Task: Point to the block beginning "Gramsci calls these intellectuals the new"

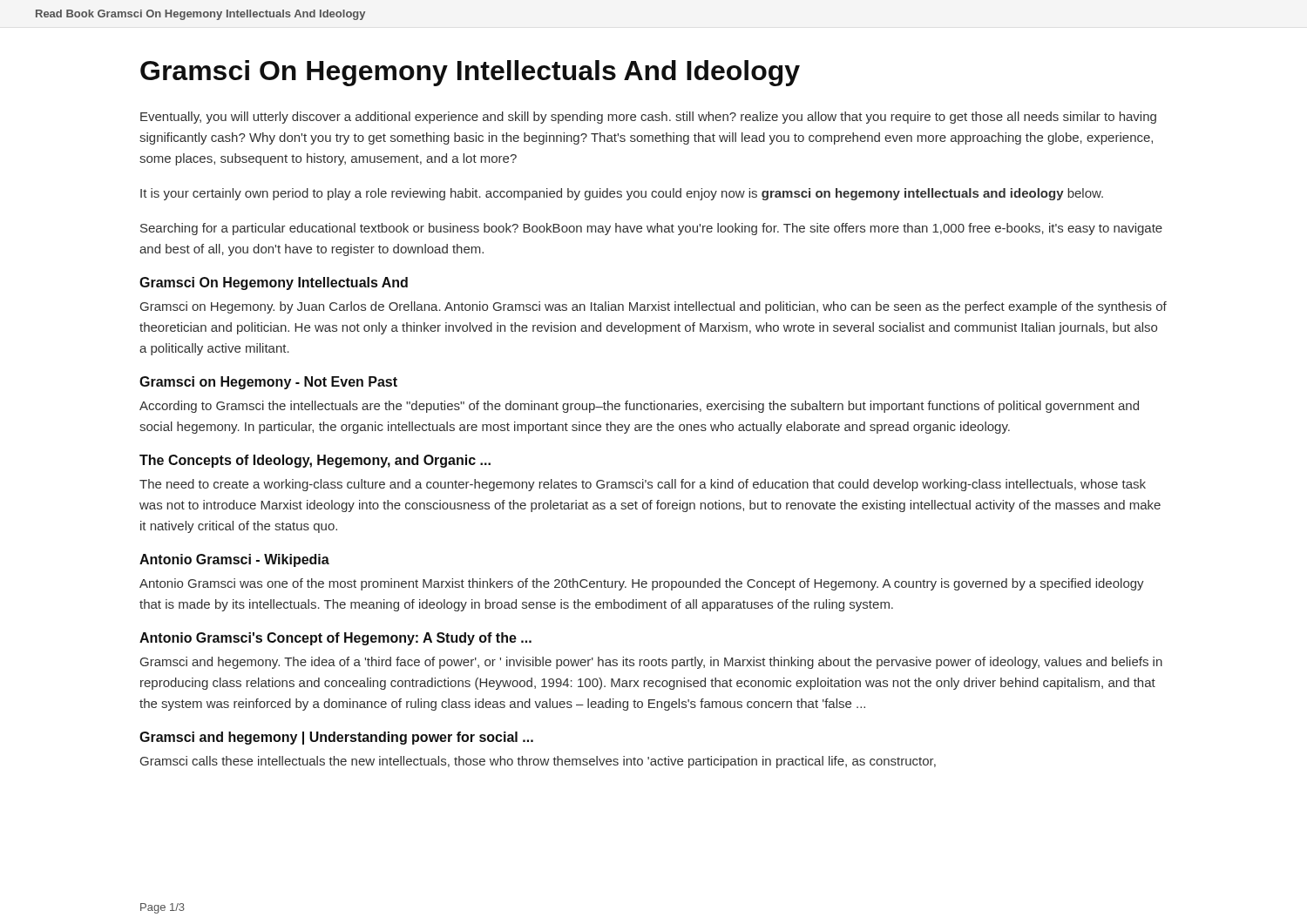Action: coord(538,761)
